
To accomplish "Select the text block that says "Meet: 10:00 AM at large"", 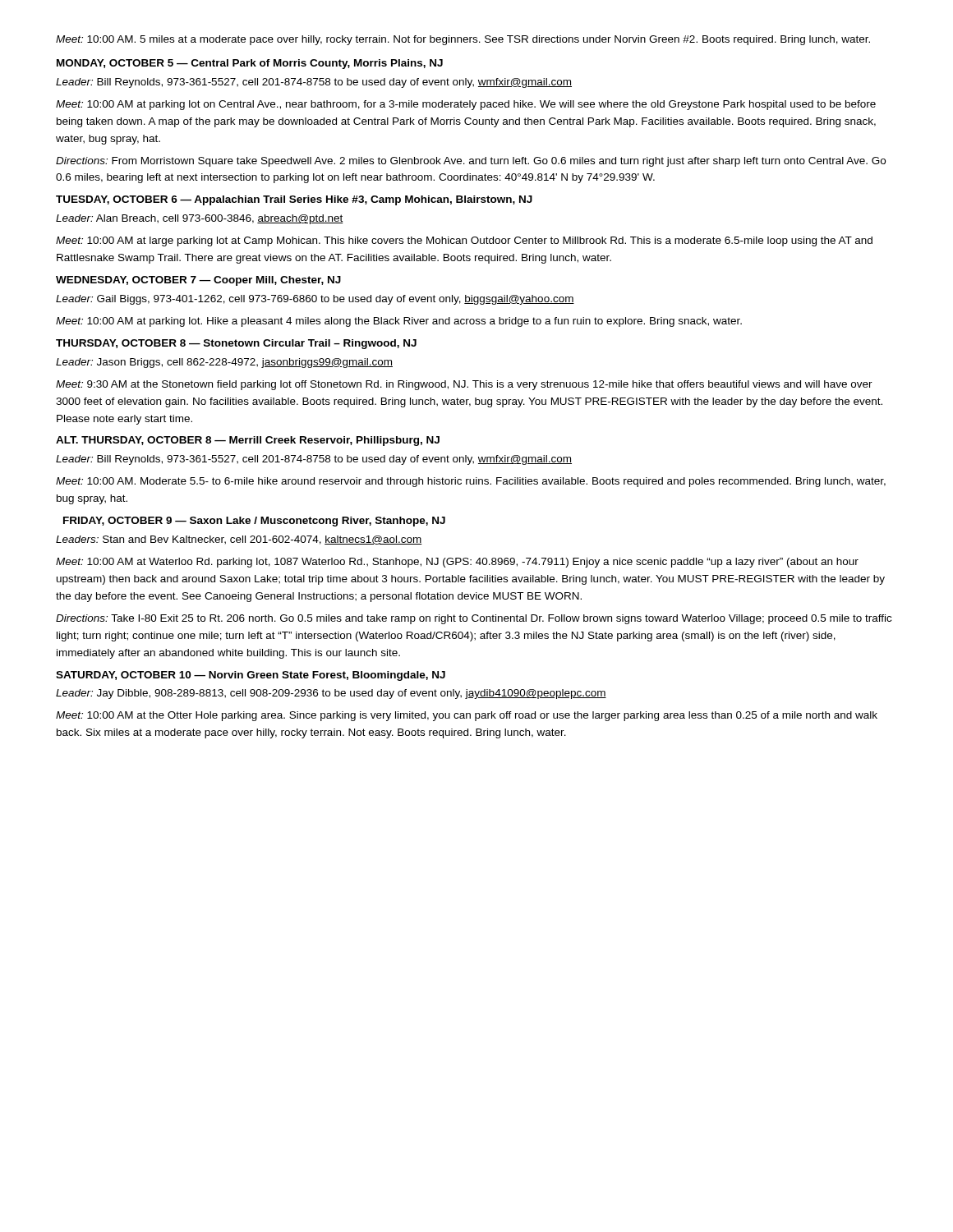I will [x=475, y=250].
